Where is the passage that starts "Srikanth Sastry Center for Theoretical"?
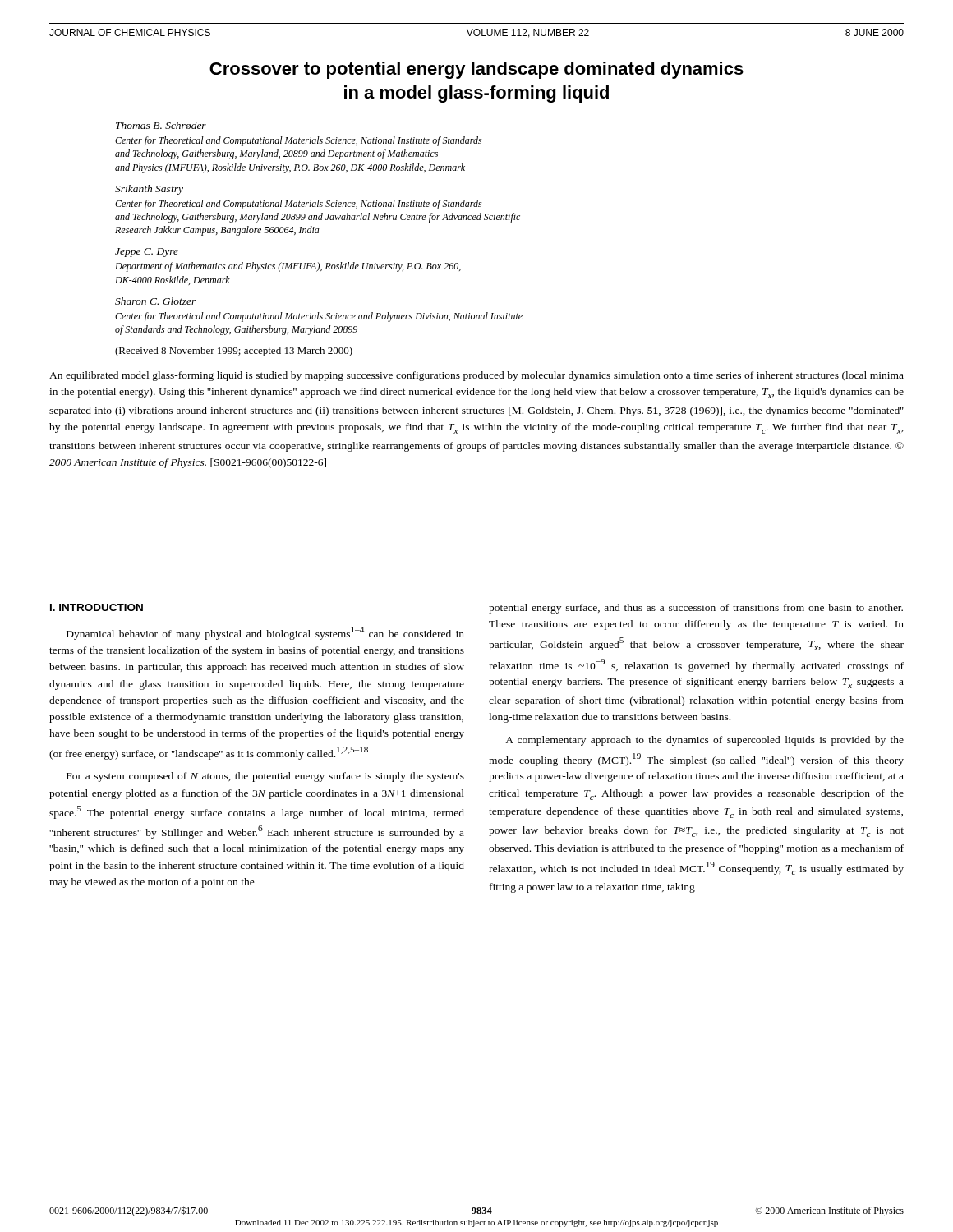Image resolution: width=953 pixels, height=1232 pixels. [509, 209]
